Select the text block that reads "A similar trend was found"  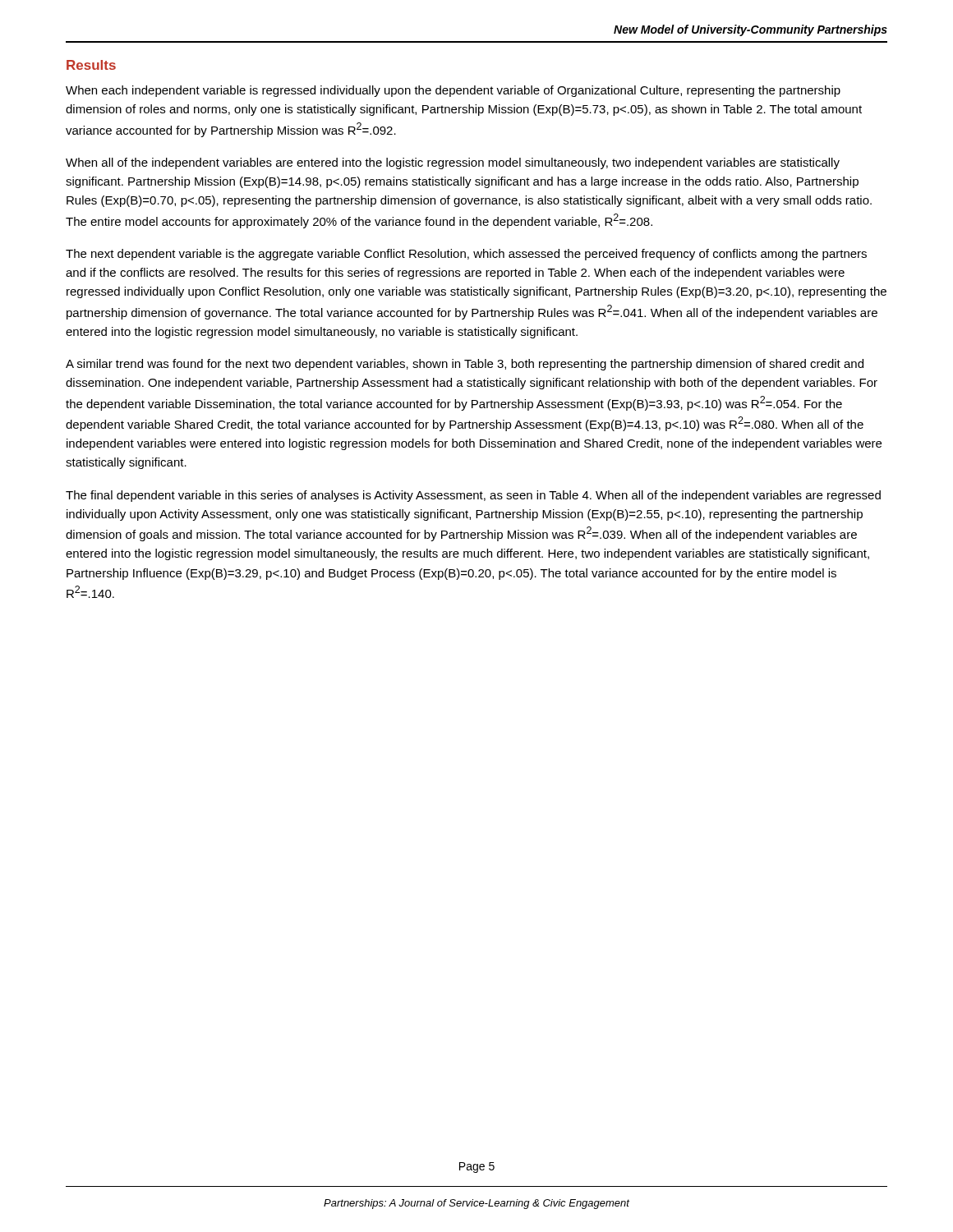[474, 413]
